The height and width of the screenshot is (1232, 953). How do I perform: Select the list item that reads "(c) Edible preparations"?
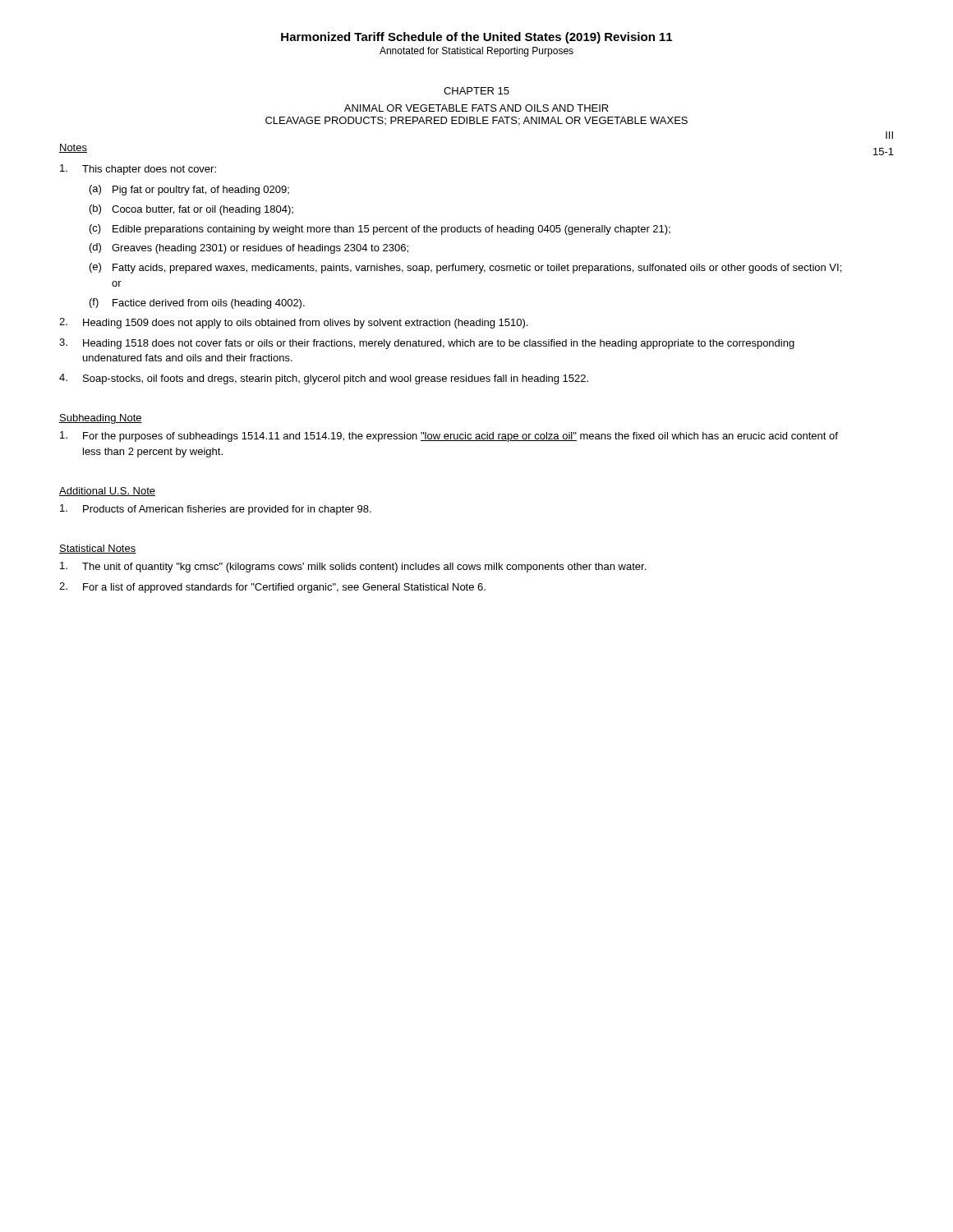pyautogui.click(x=380, y=229)
